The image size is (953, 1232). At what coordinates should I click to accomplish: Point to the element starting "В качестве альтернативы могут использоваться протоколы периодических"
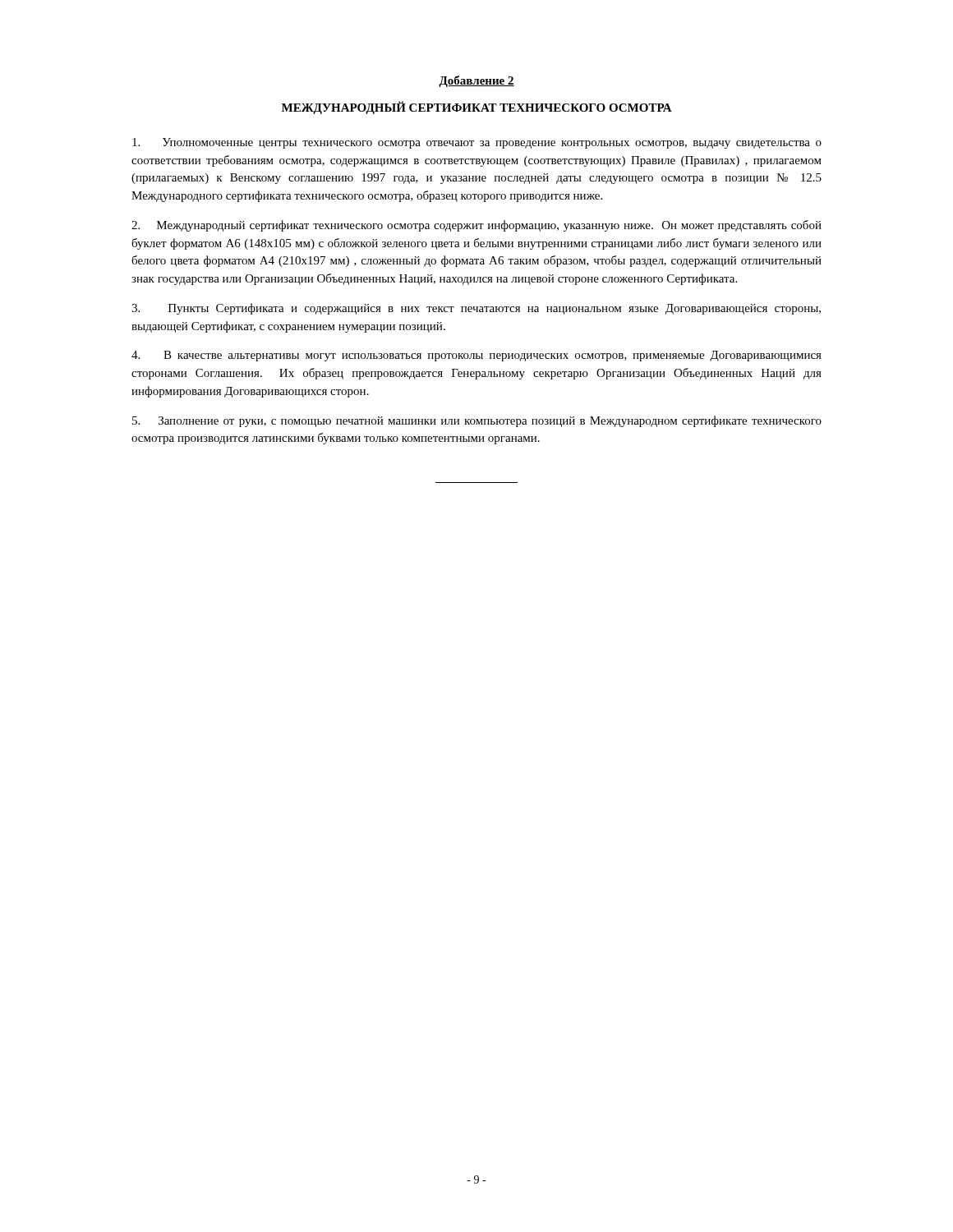(x=476, y=373)
